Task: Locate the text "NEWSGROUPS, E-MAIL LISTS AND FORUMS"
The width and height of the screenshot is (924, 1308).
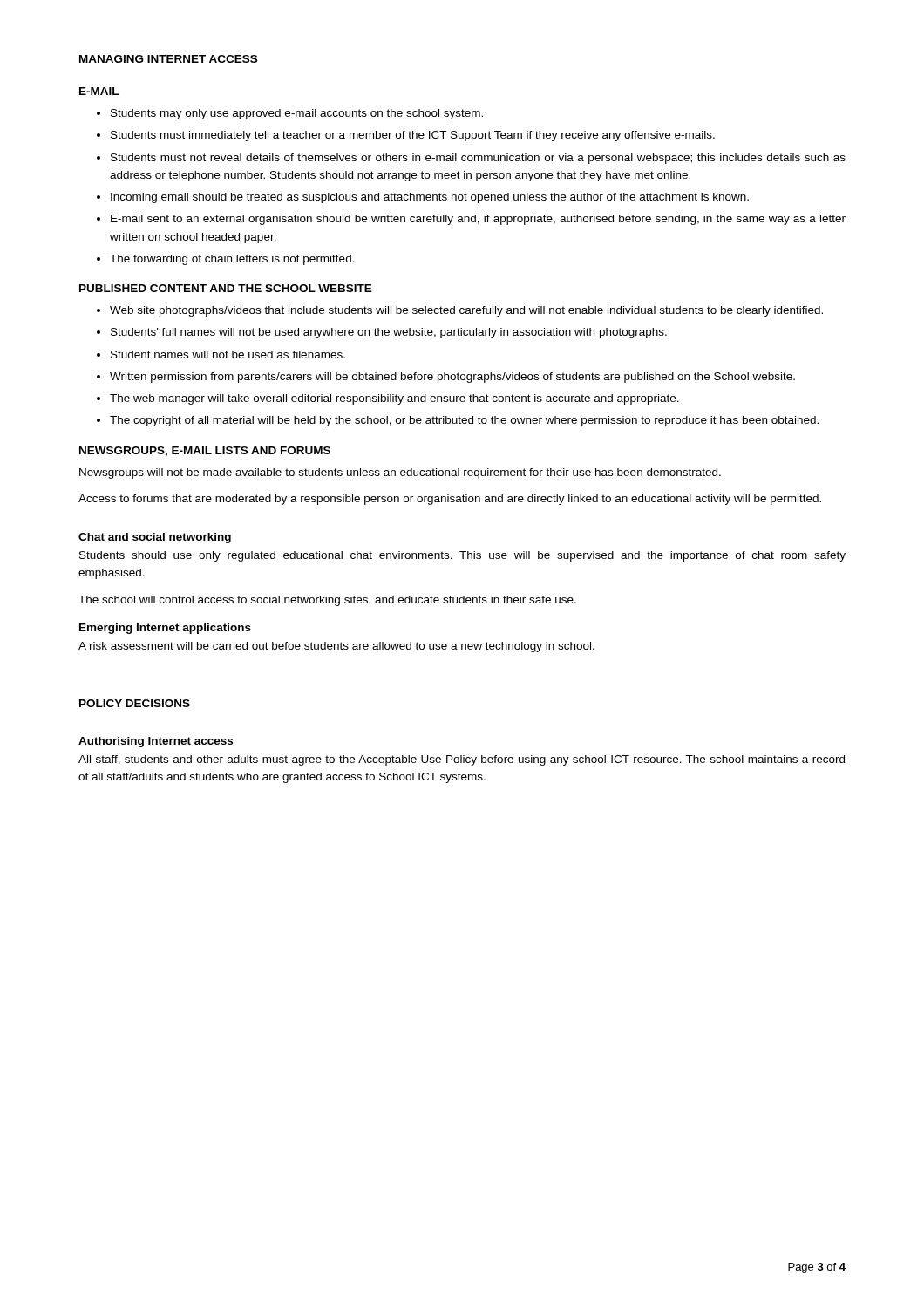Action: 205,450
